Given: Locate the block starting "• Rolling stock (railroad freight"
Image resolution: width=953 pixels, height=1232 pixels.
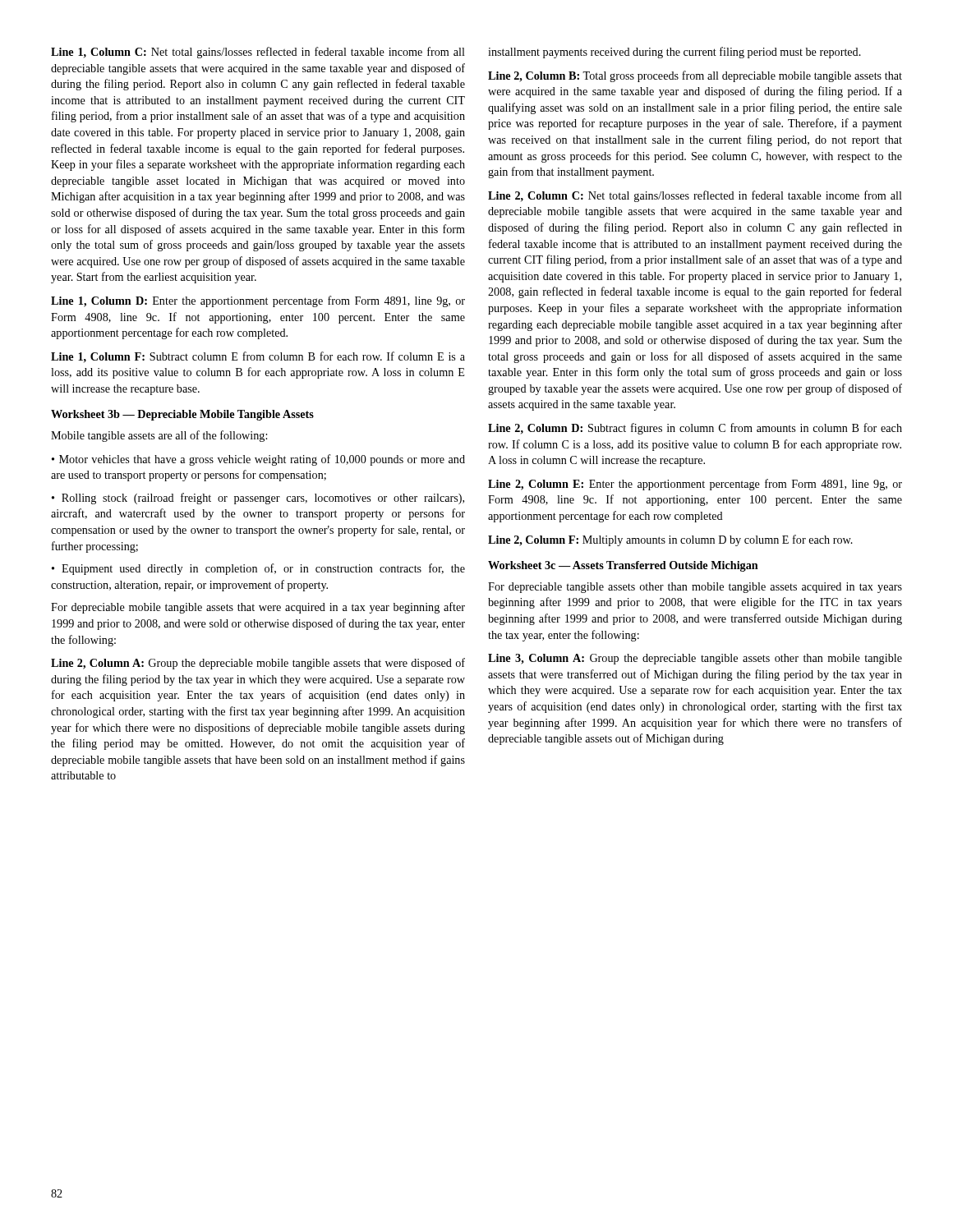Looking at the screenshot, I should pyautogui.click(x=258, y=522).
